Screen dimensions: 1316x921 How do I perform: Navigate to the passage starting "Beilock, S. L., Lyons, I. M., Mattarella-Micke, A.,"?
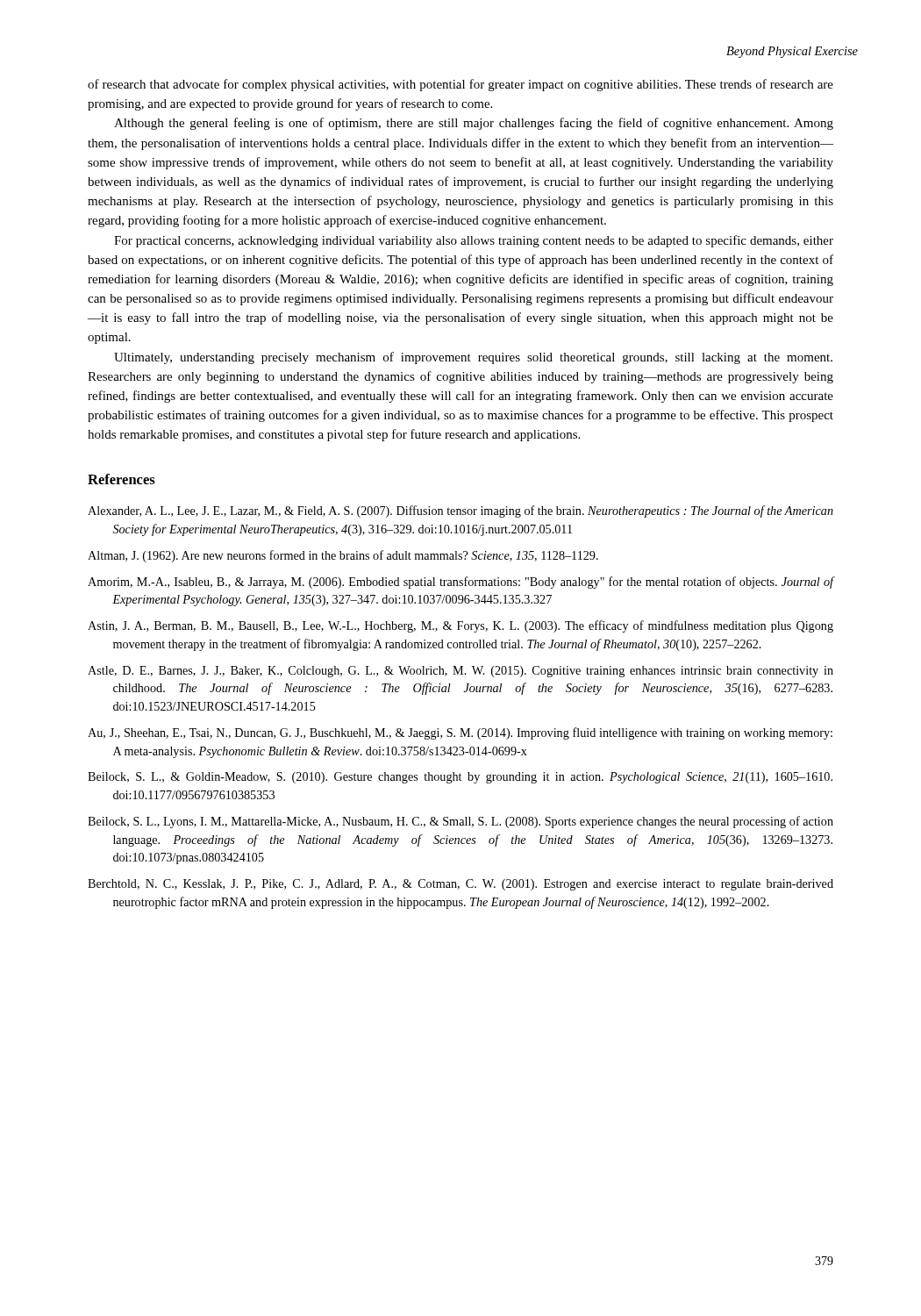point(460,839)
